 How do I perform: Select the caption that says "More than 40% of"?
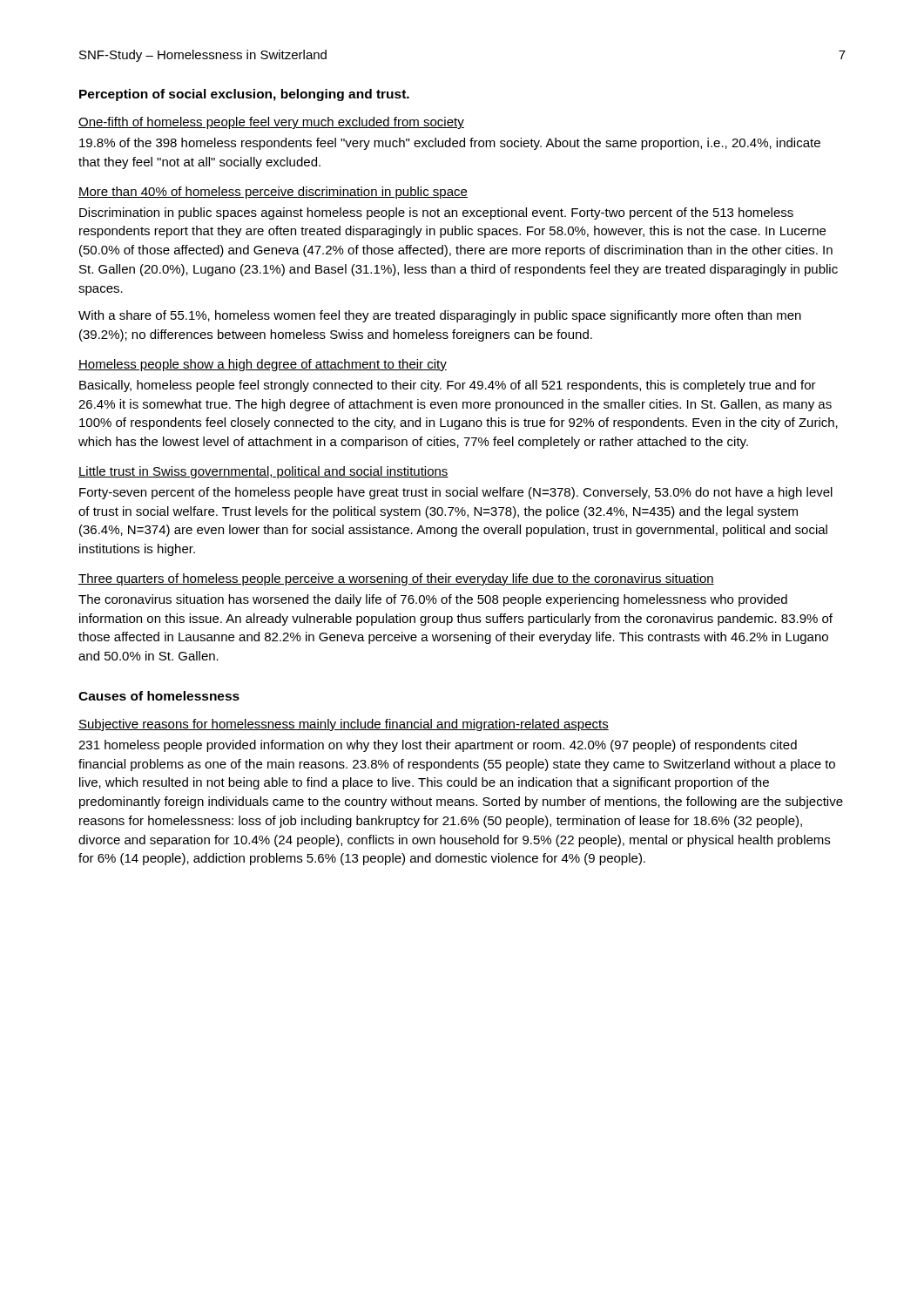coord(273,191)
